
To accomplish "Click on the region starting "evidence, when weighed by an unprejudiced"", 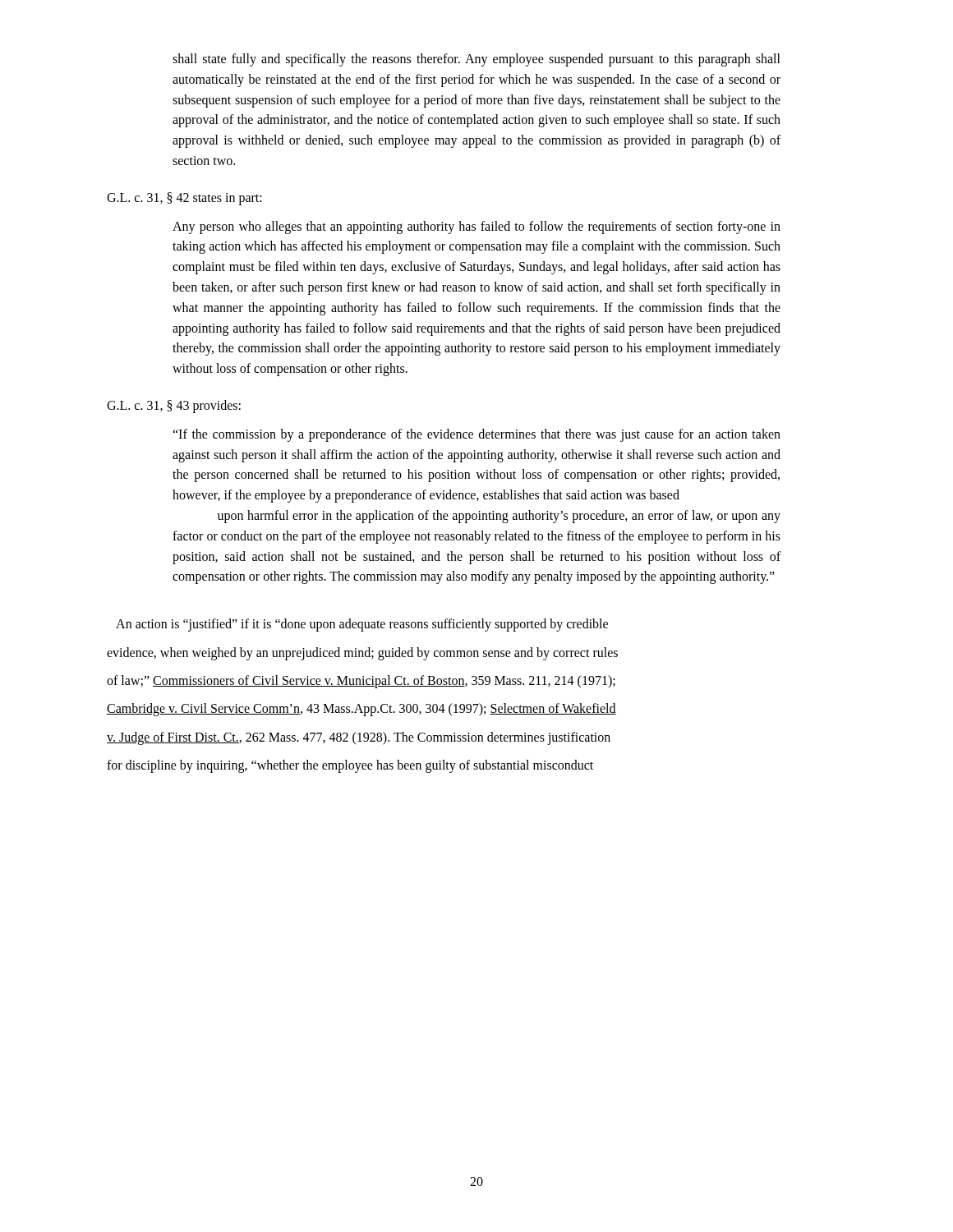I will point(363,652).
